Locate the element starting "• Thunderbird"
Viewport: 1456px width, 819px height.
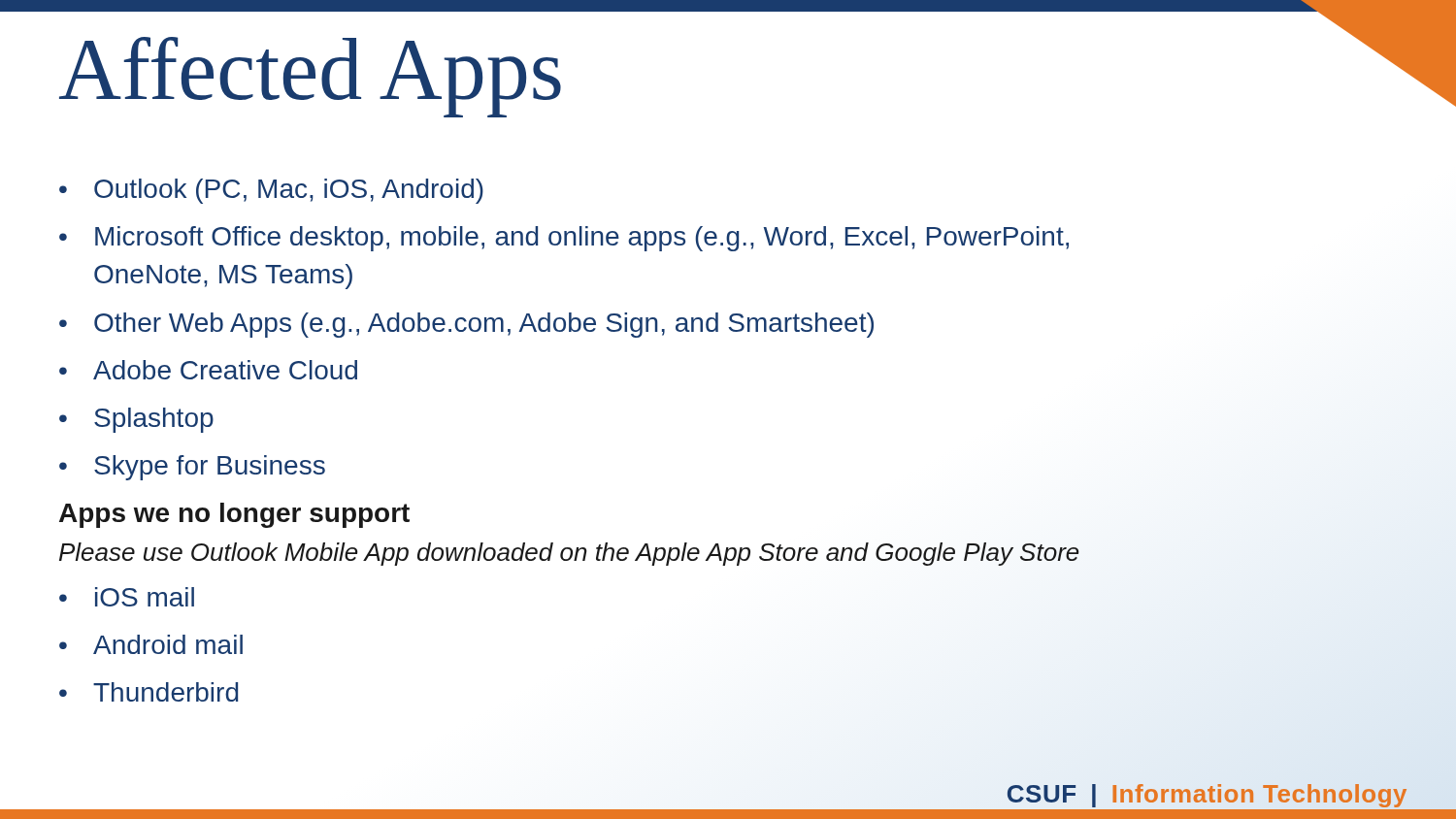149,692
